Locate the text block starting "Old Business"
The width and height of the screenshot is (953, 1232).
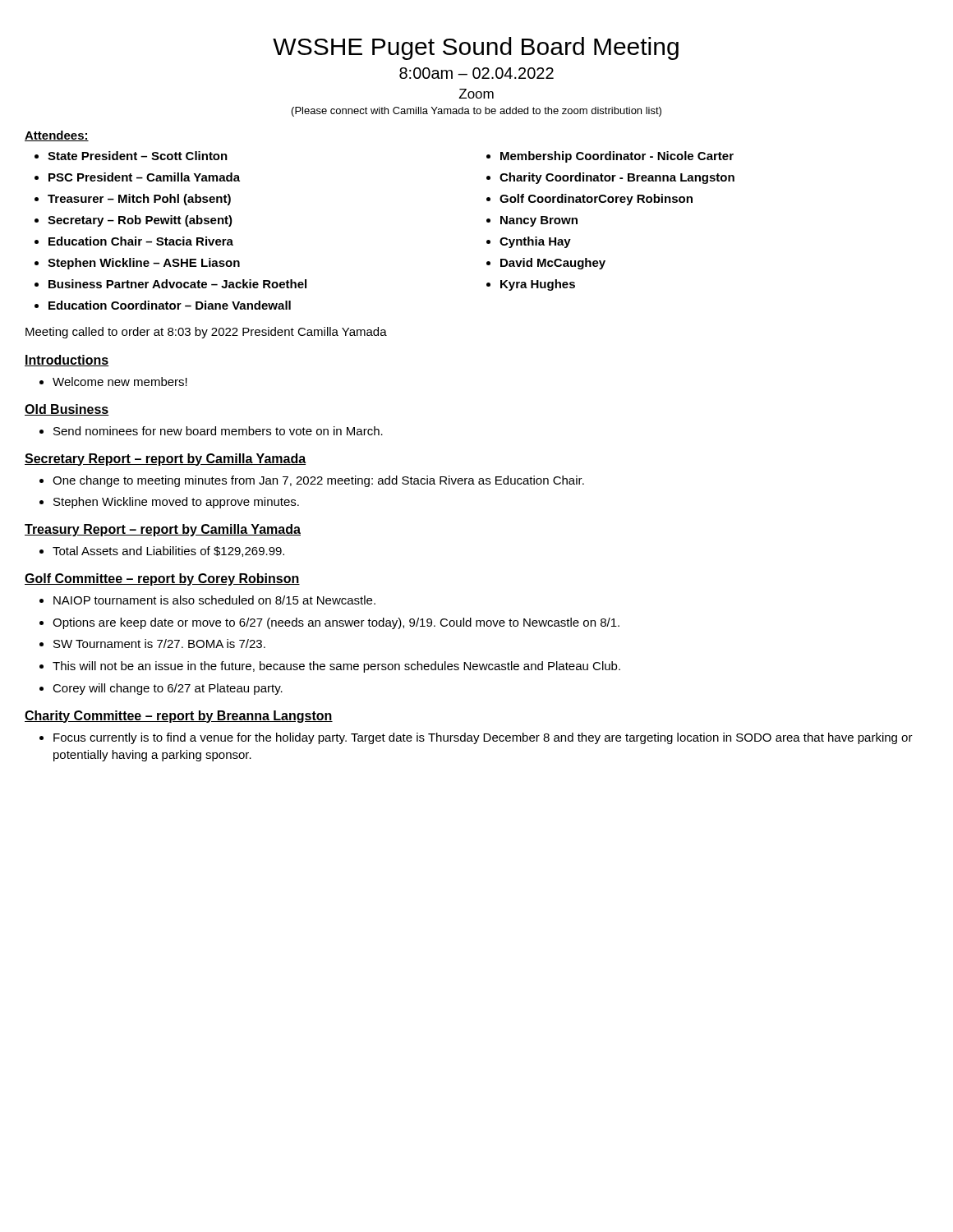click(x=67, y=409)
